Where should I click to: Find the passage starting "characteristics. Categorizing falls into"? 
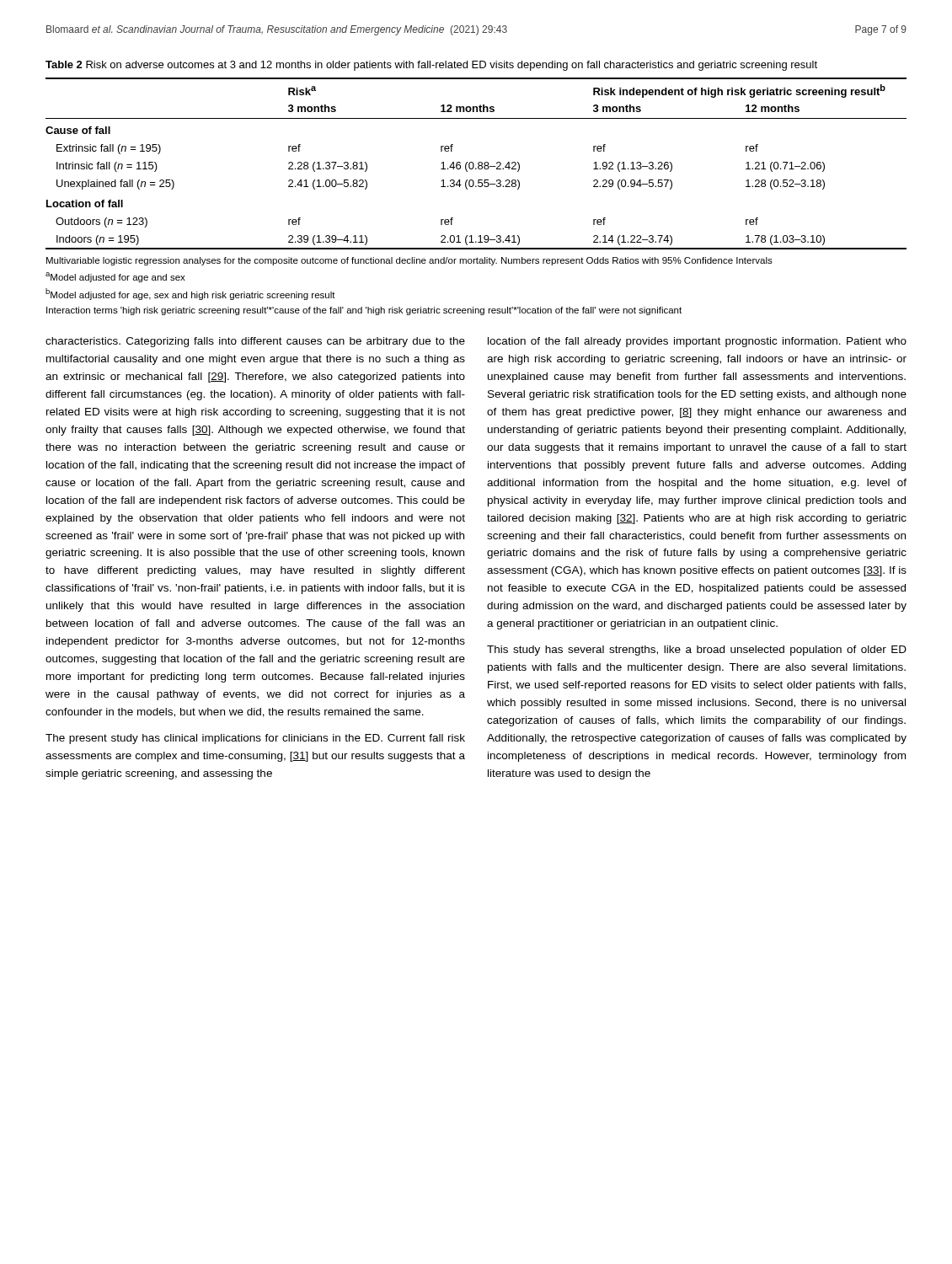pos(255,558)
